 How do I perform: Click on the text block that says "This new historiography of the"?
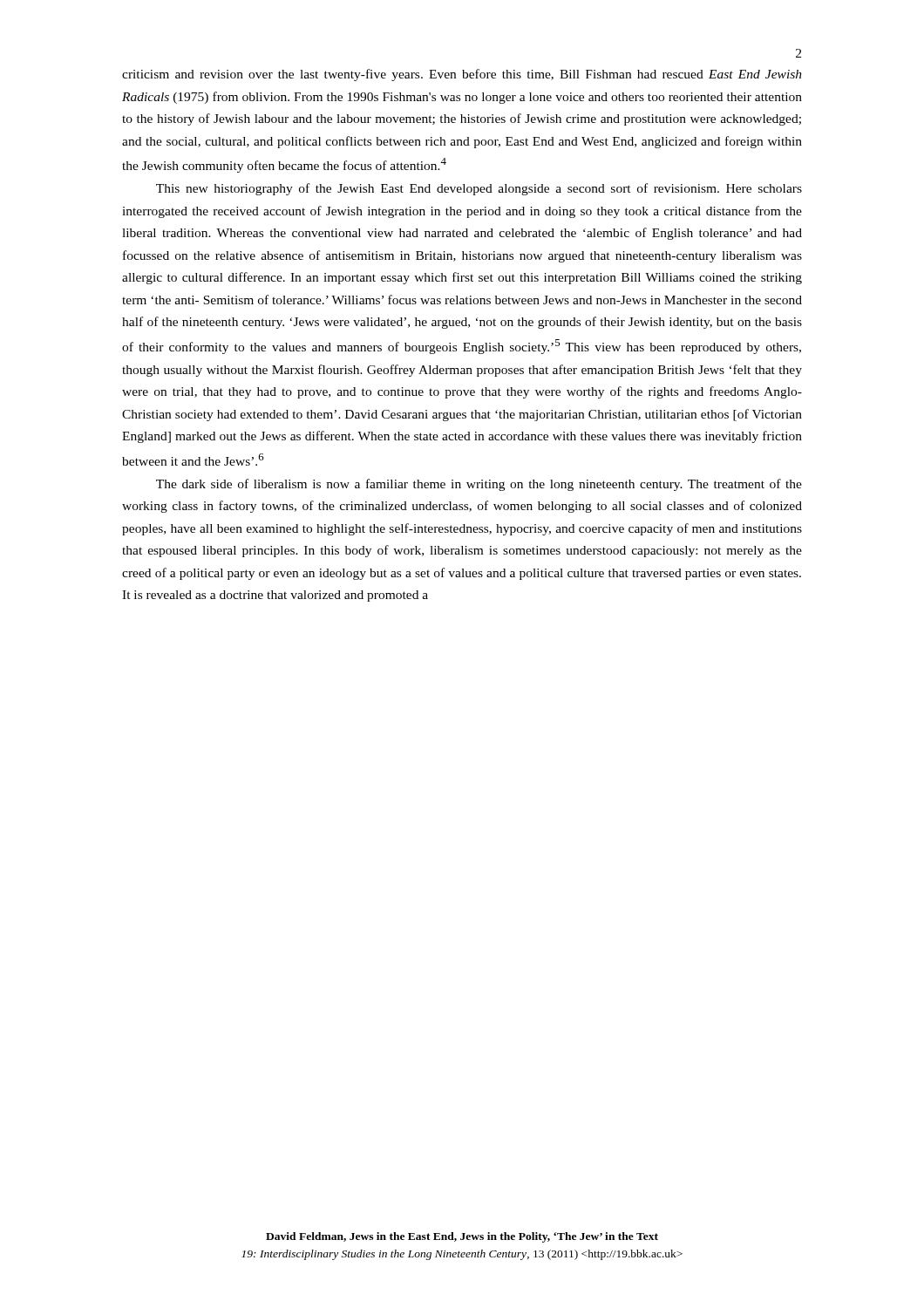coord(462,325)
